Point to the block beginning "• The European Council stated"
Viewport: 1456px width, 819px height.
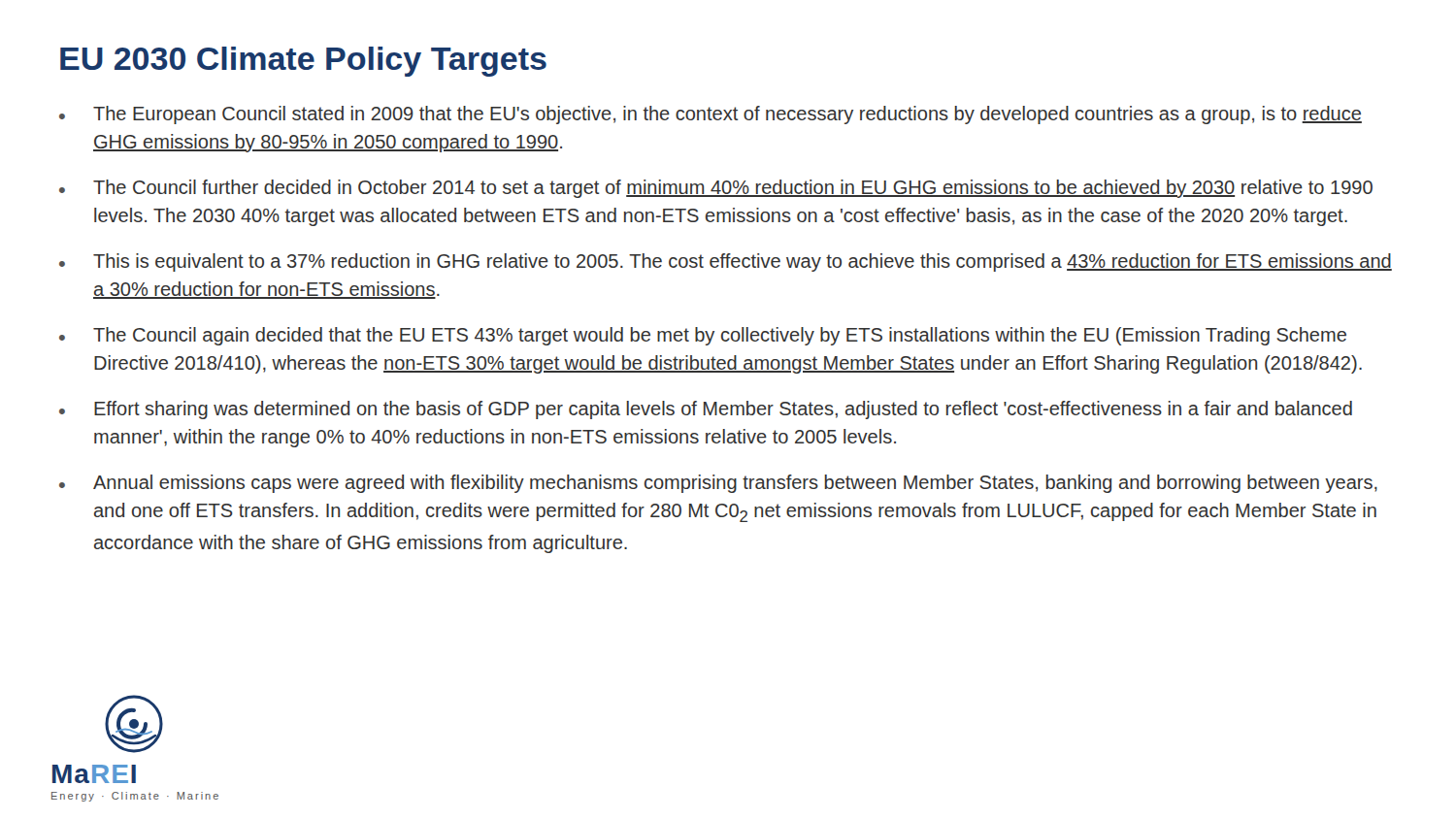coord(728,128)
